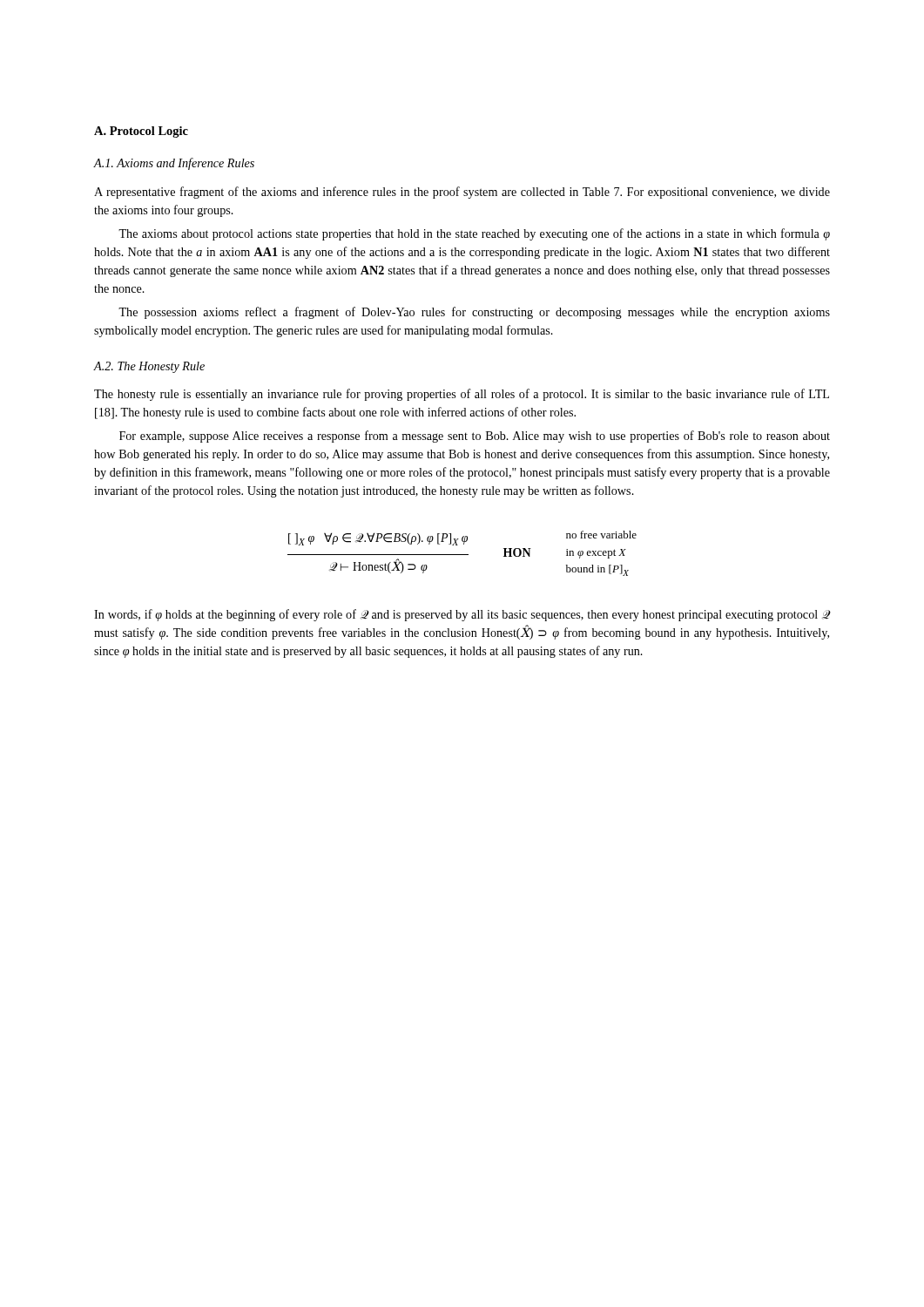Click on the element starting "A.2. The Honesty Rule"
Screen dimensions: 1307x924
coord(149,366)
